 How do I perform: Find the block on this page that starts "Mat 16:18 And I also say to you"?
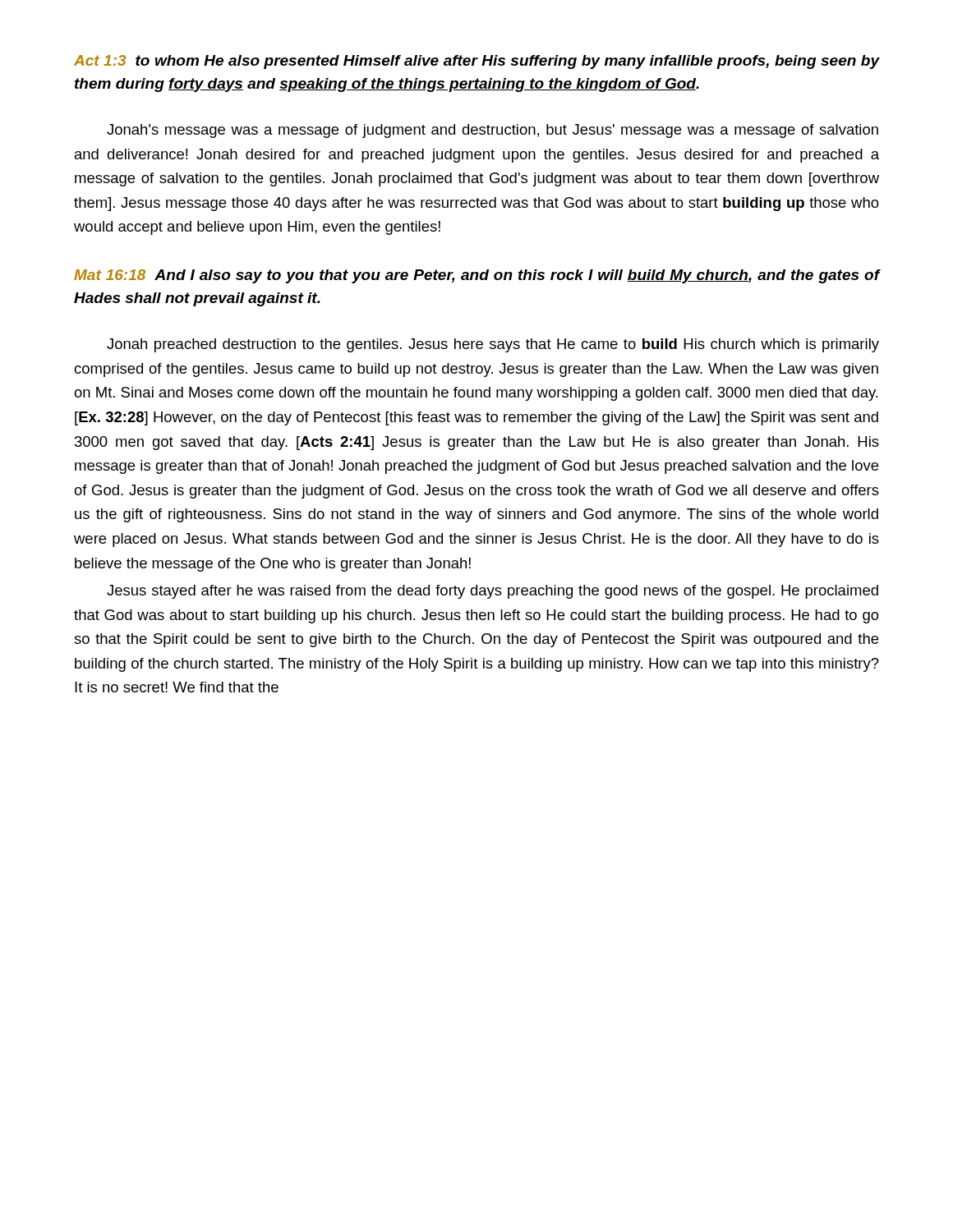476,286
